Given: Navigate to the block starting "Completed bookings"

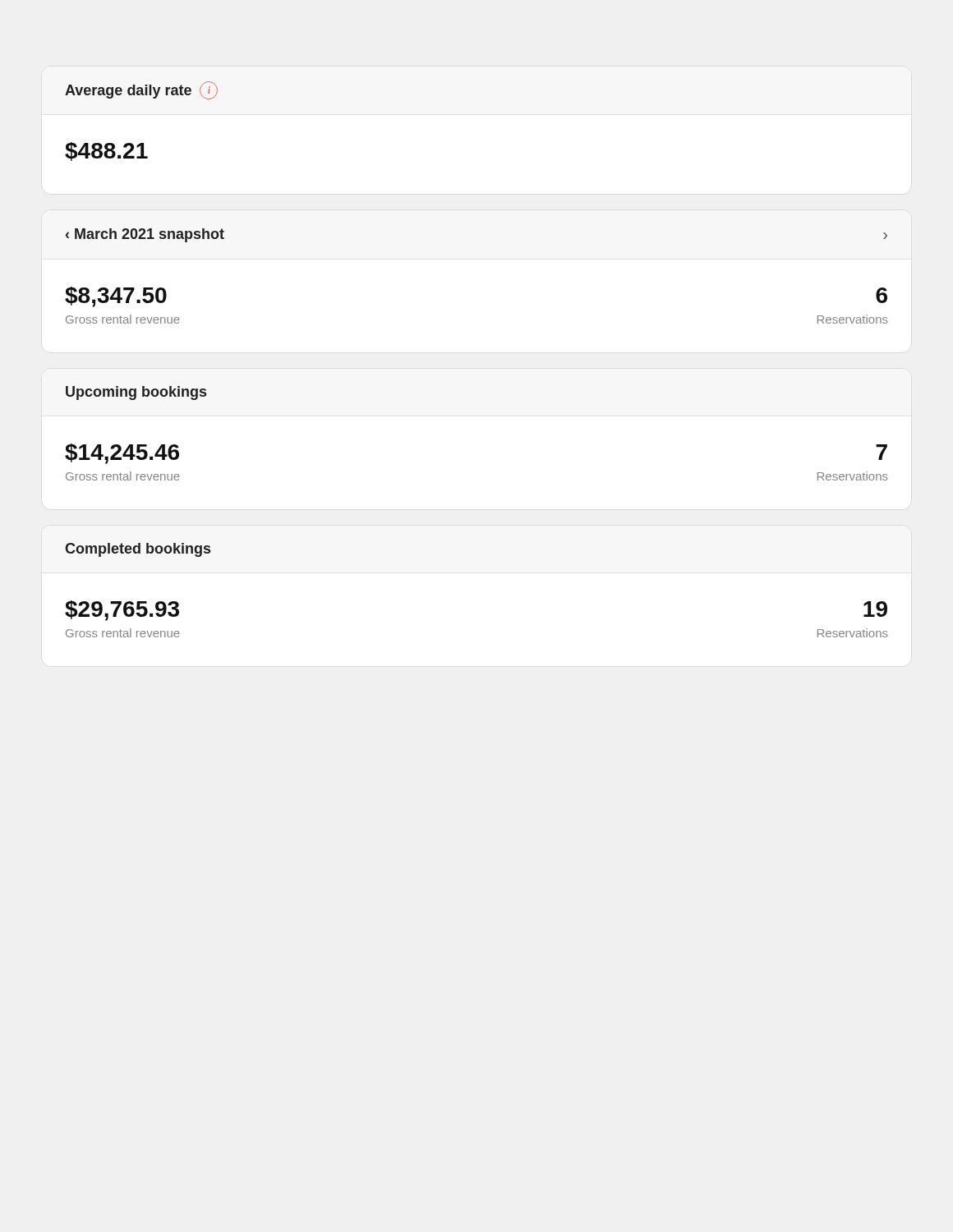Looking at the screenshot, I should point(138,549).
